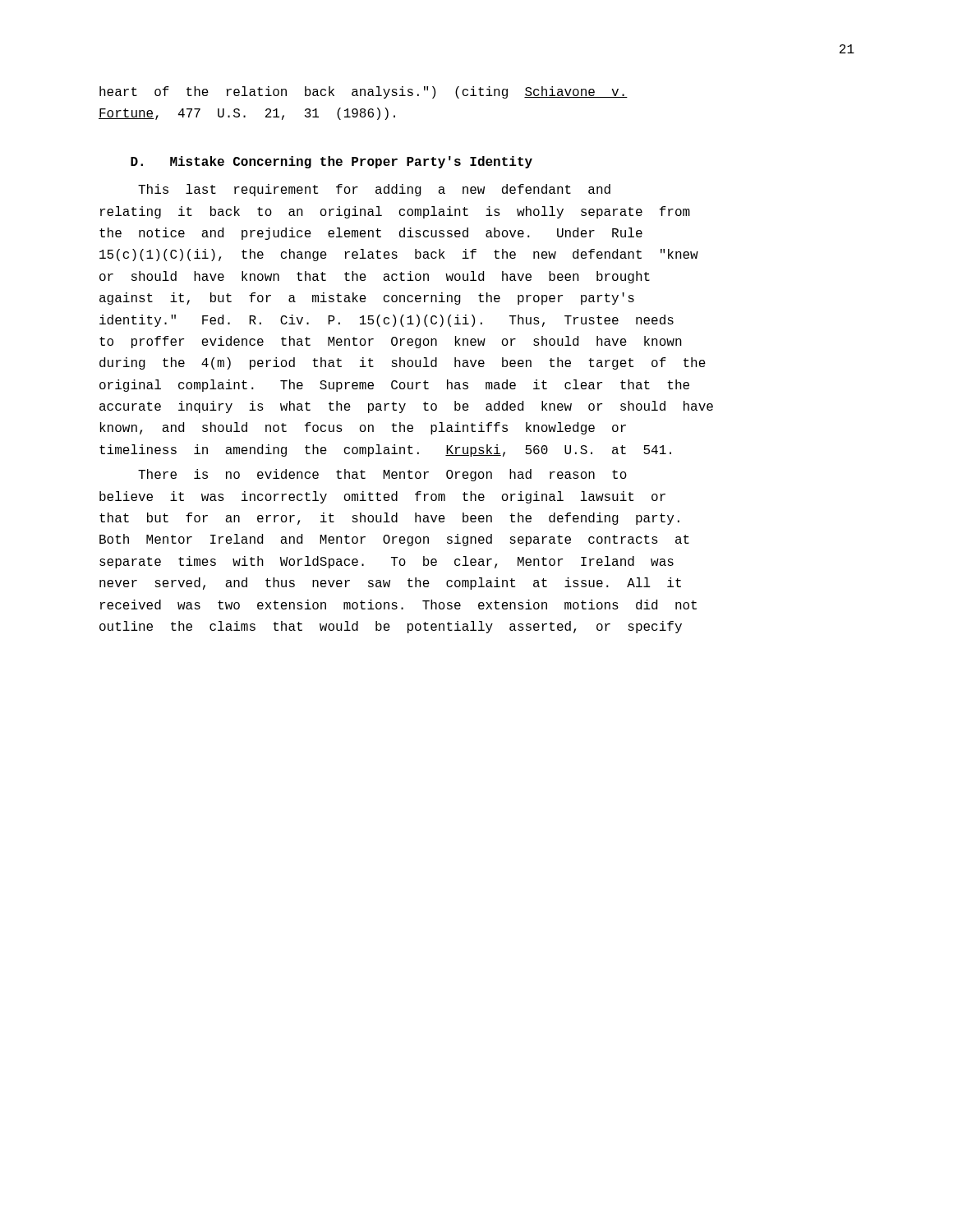The height and width of the screenshot is (1232, 953).
Task: Find the block starting "This last requirement for adding a"
Action: (x=476, y=321)
